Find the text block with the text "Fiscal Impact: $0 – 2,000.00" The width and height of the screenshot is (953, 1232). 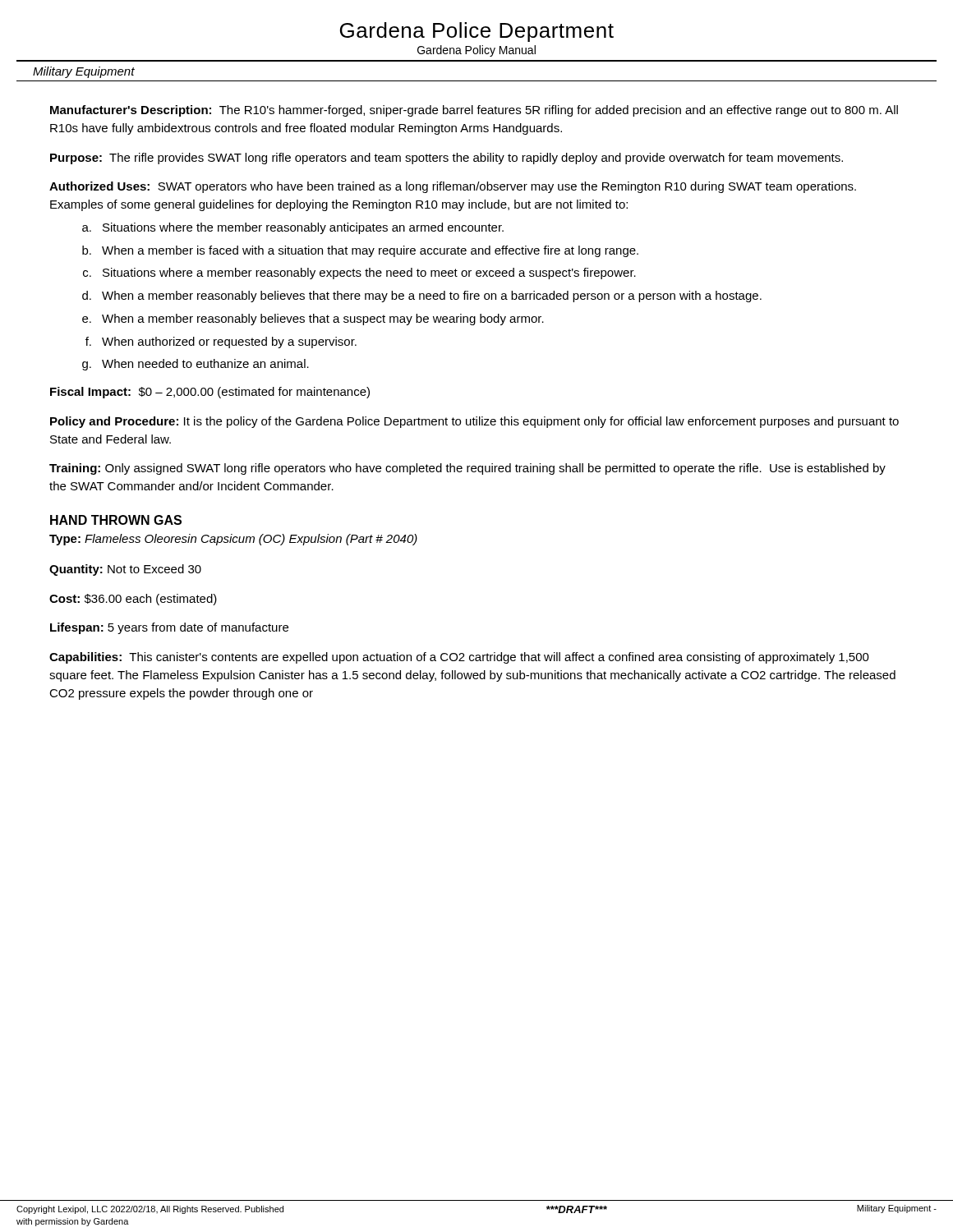coord(210,391)
